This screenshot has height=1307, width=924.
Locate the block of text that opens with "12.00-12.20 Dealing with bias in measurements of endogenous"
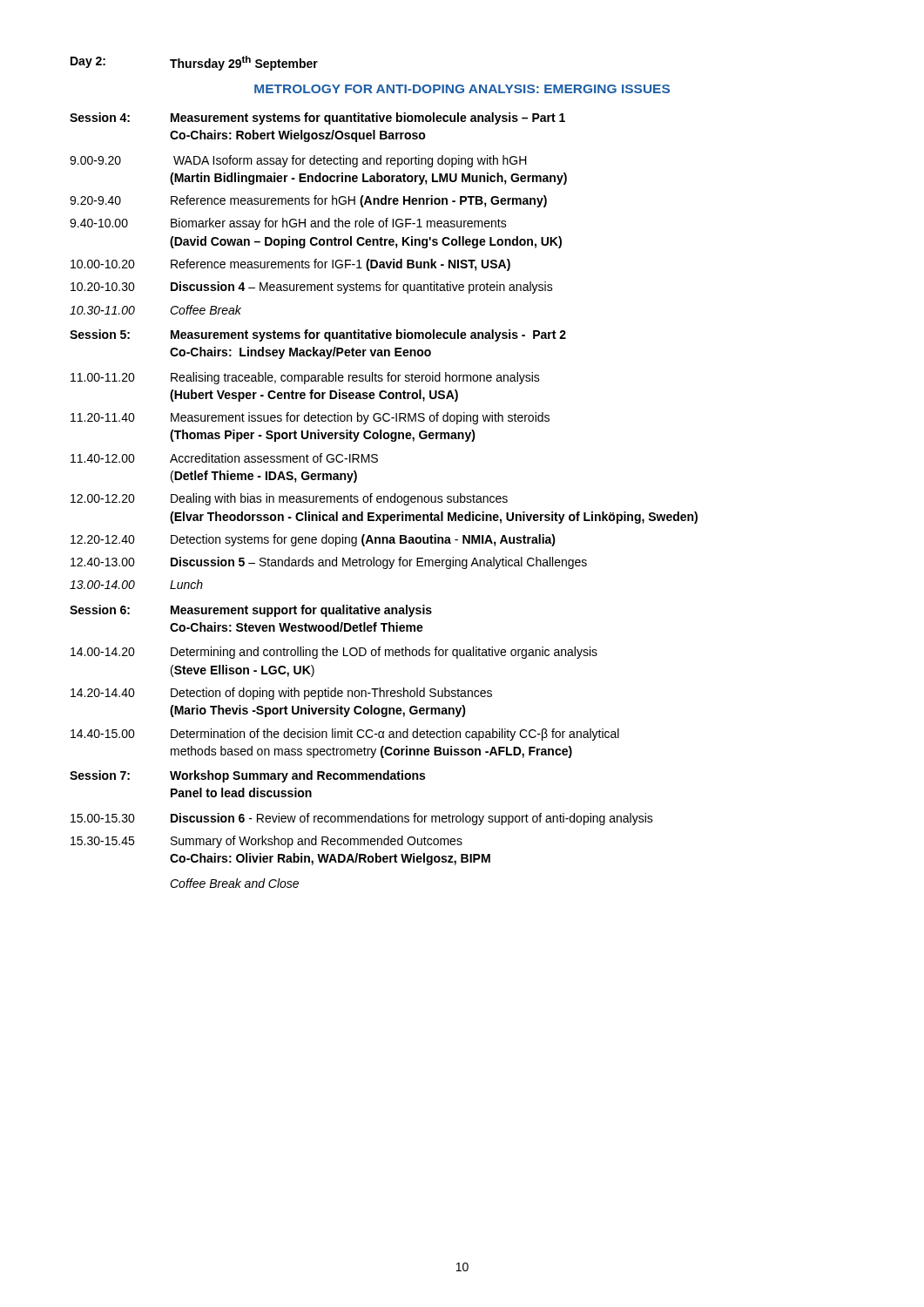[462, 508]
